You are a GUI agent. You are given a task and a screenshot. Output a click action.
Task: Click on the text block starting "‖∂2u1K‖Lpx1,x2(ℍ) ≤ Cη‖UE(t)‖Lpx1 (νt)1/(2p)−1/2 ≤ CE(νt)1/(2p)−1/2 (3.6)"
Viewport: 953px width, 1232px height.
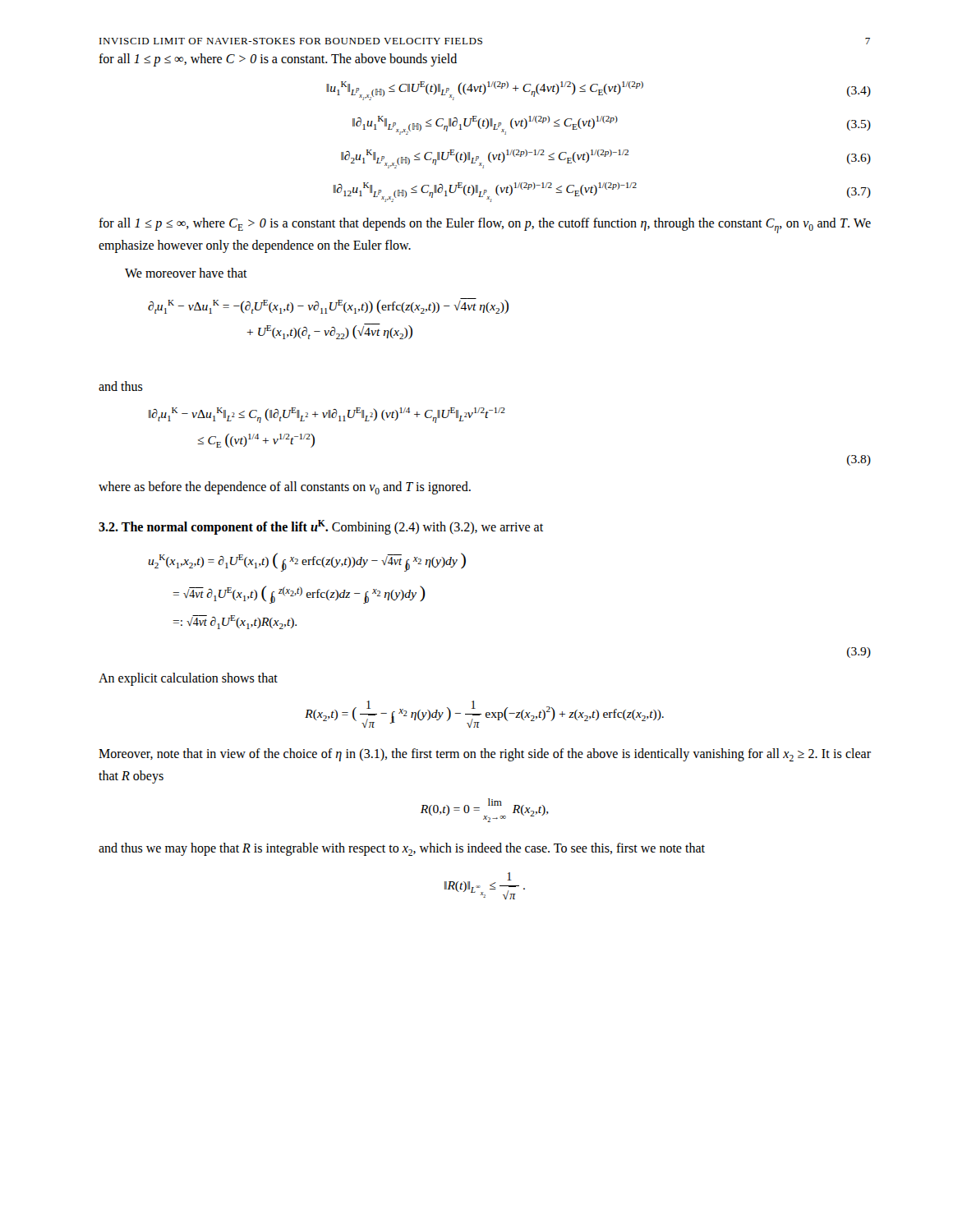tap(606, 158)
